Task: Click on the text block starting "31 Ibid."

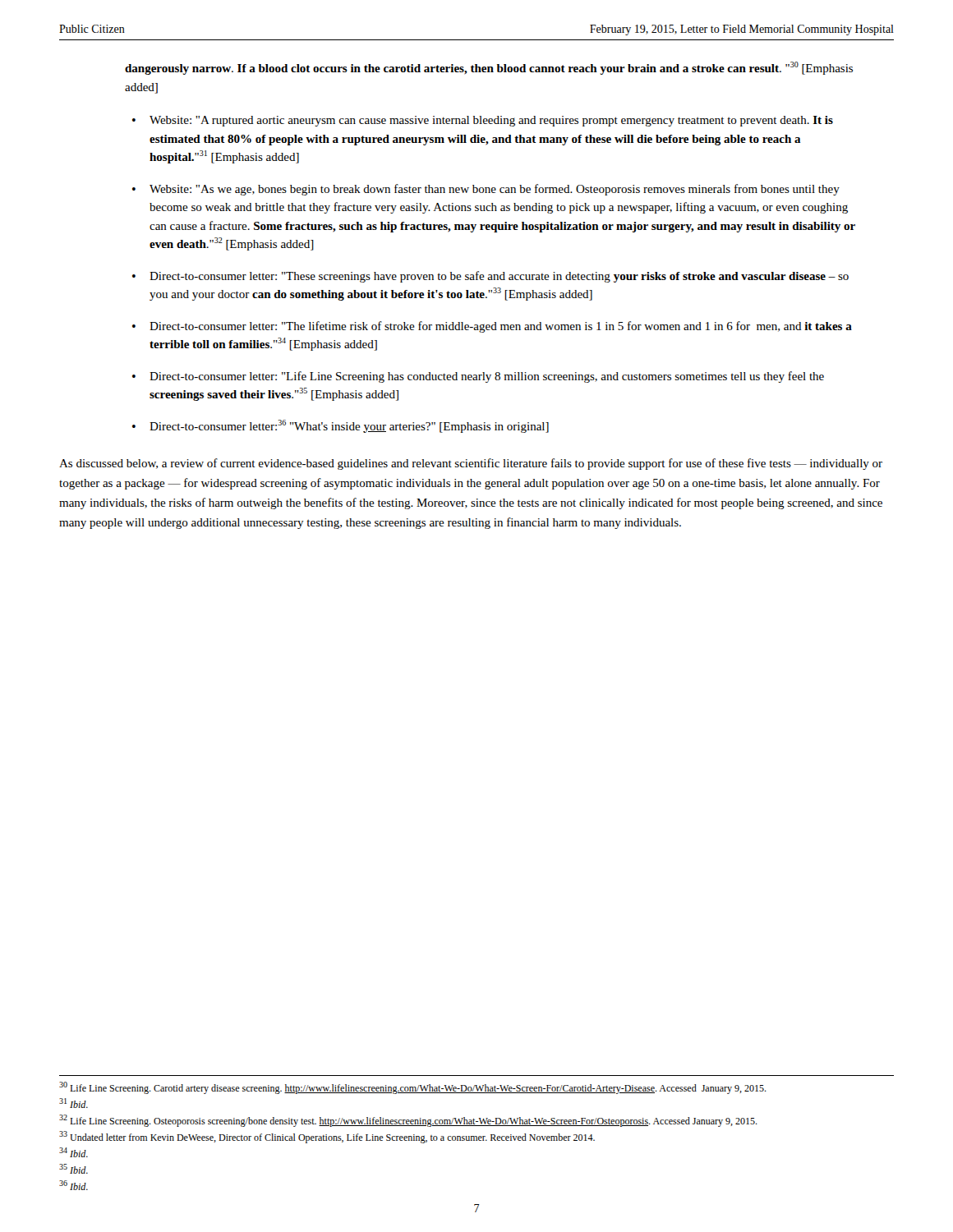Action: click(74, 1104)
